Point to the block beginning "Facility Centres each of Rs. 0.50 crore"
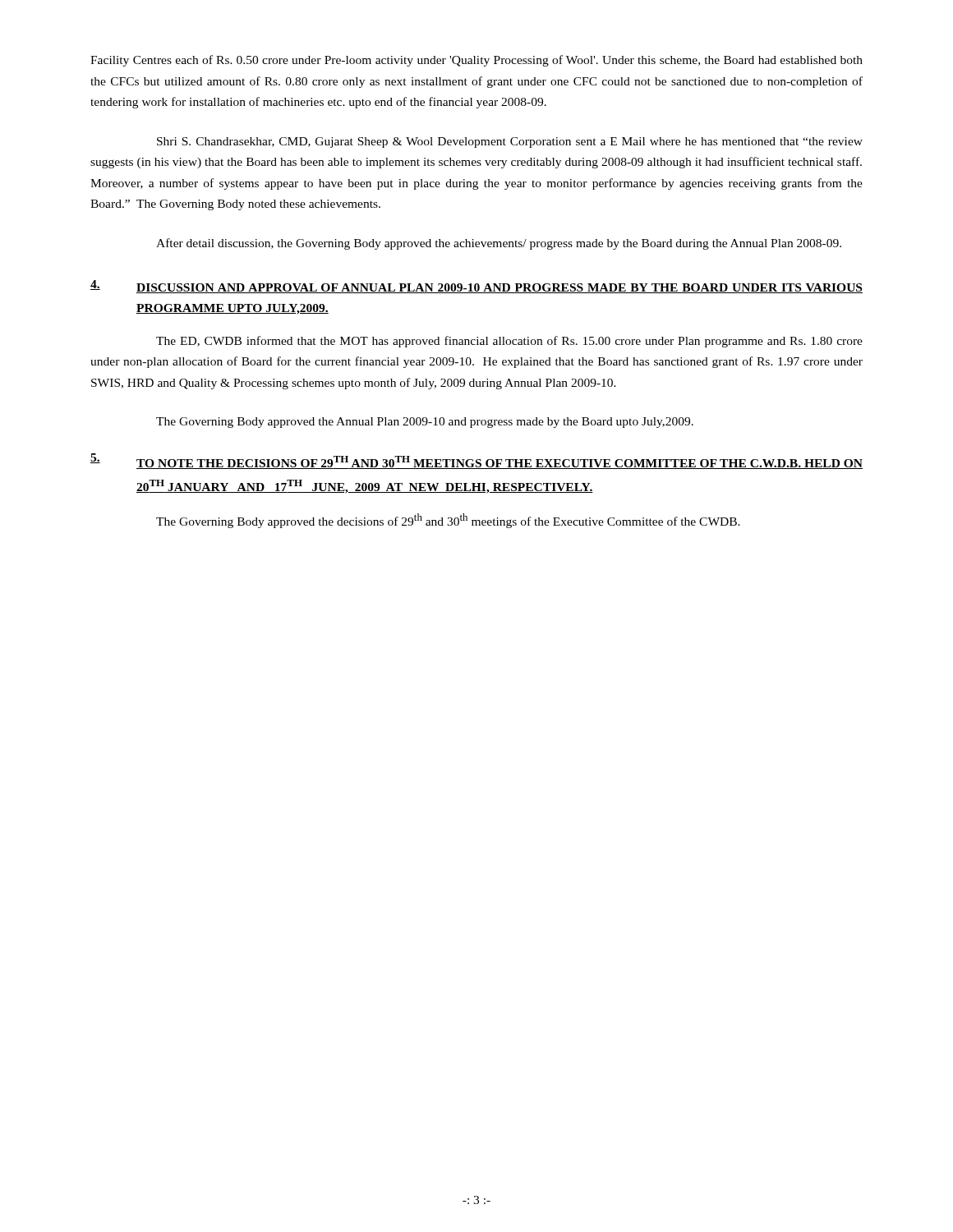The width and height of the screenshot is (953, 1232). [476, 81]
